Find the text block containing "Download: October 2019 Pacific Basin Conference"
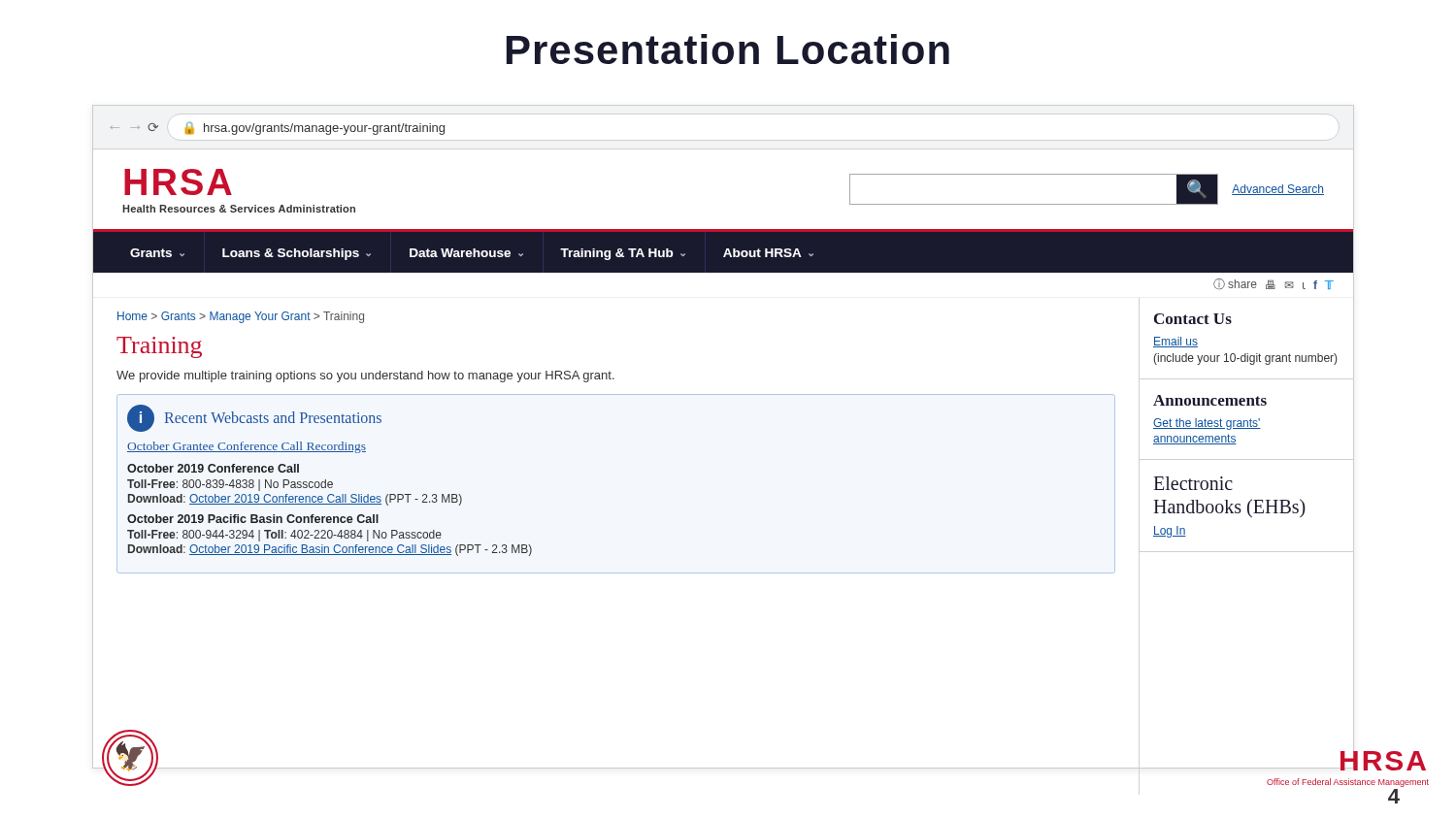Image resolution: width=1456 pixels, height=819 pixels. click(x=330, y=549)
